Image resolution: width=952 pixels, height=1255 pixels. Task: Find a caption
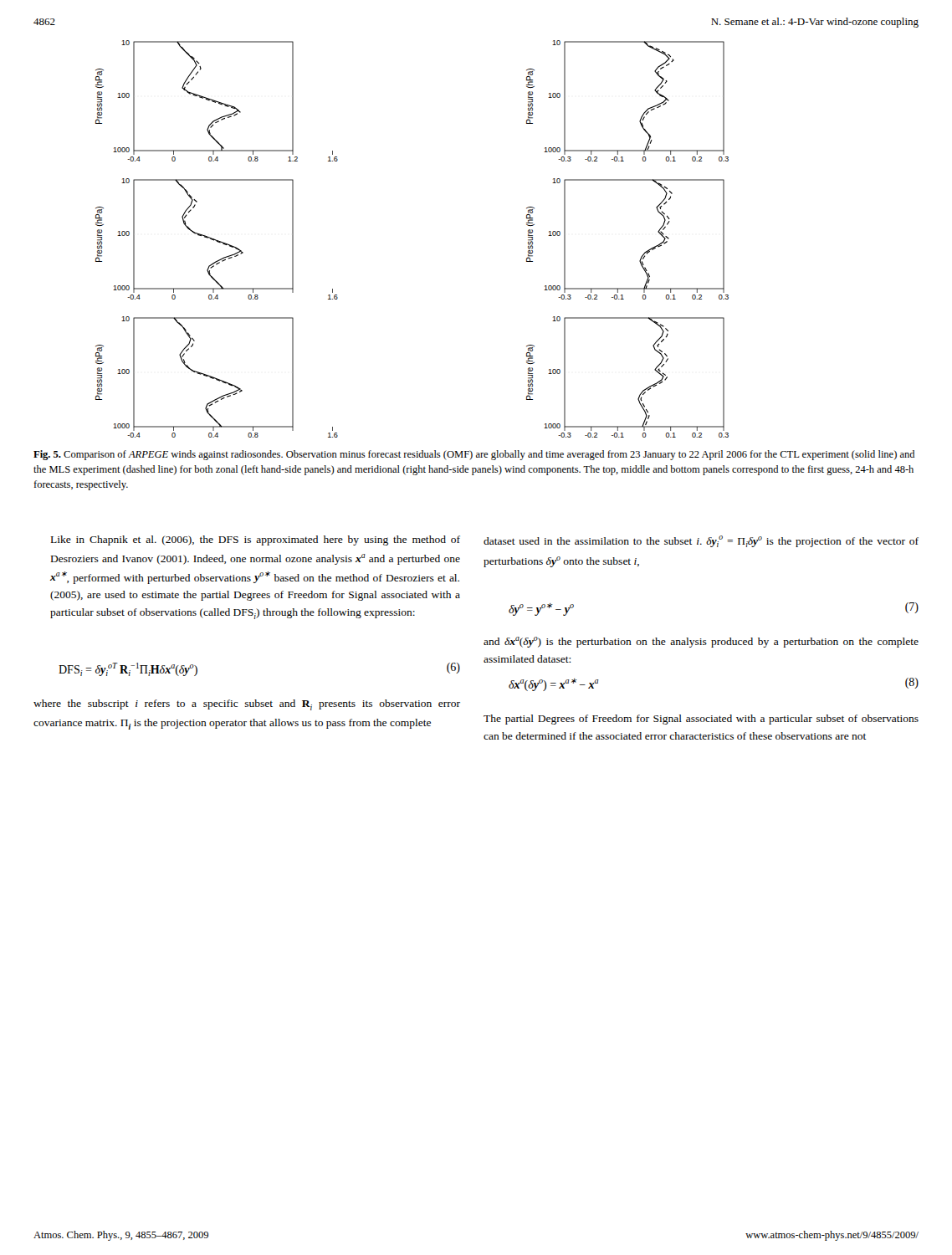[474, 469]
